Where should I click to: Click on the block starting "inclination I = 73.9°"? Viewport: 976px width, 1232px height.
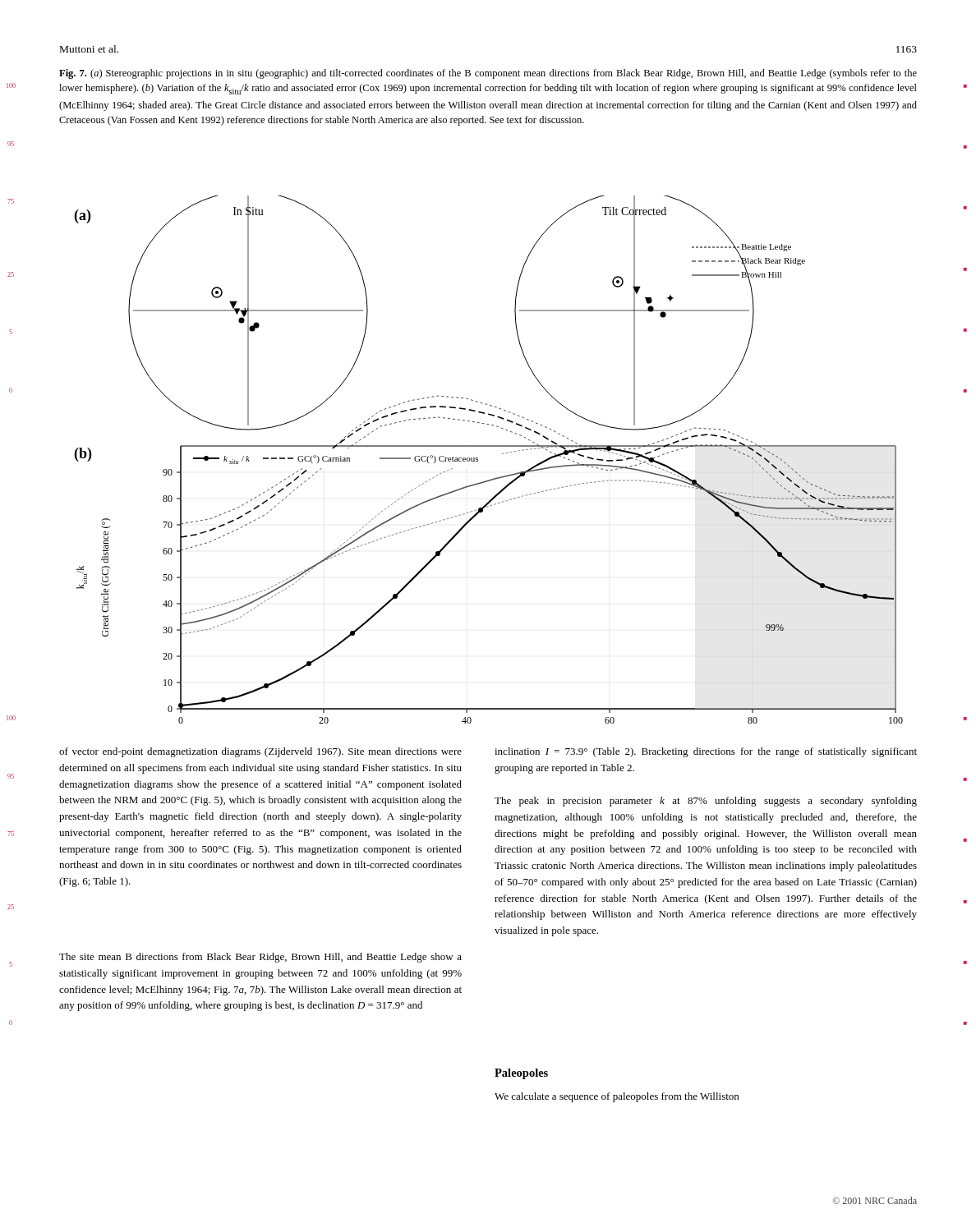(x=706, y=759)
